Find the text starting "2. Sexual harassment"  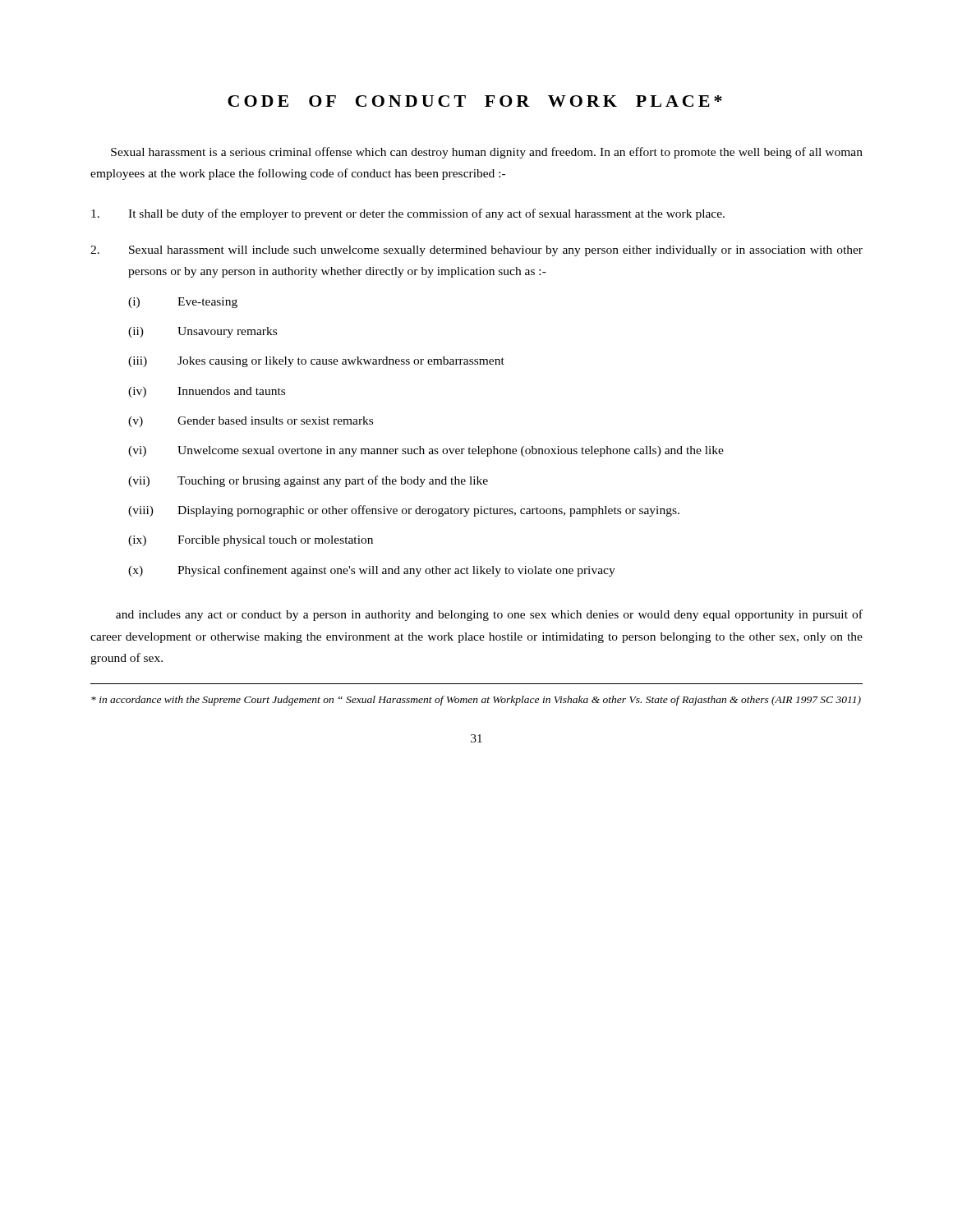476,251
